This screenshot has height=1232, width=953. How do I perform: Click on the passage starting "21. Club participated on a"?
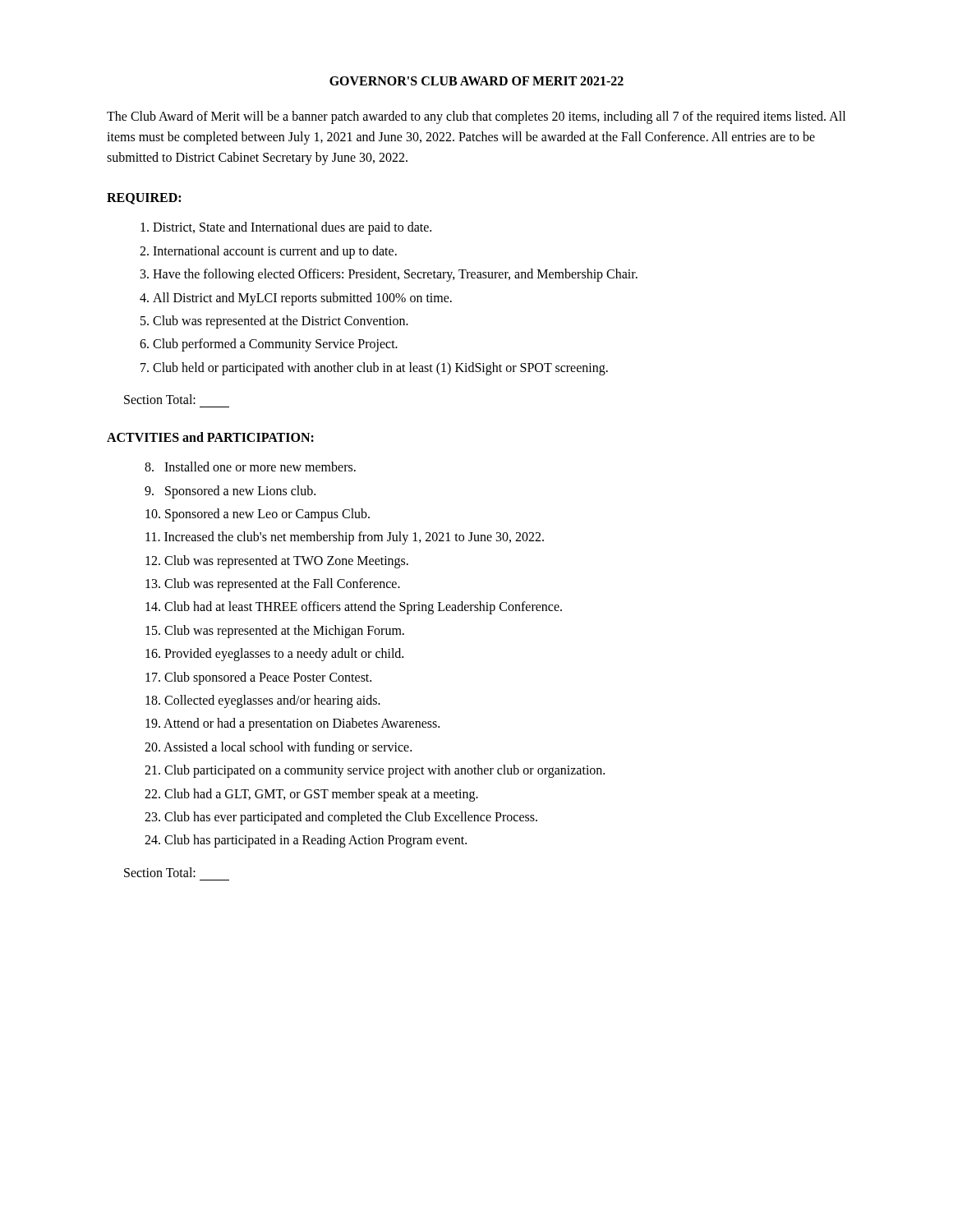click(495, 771)
